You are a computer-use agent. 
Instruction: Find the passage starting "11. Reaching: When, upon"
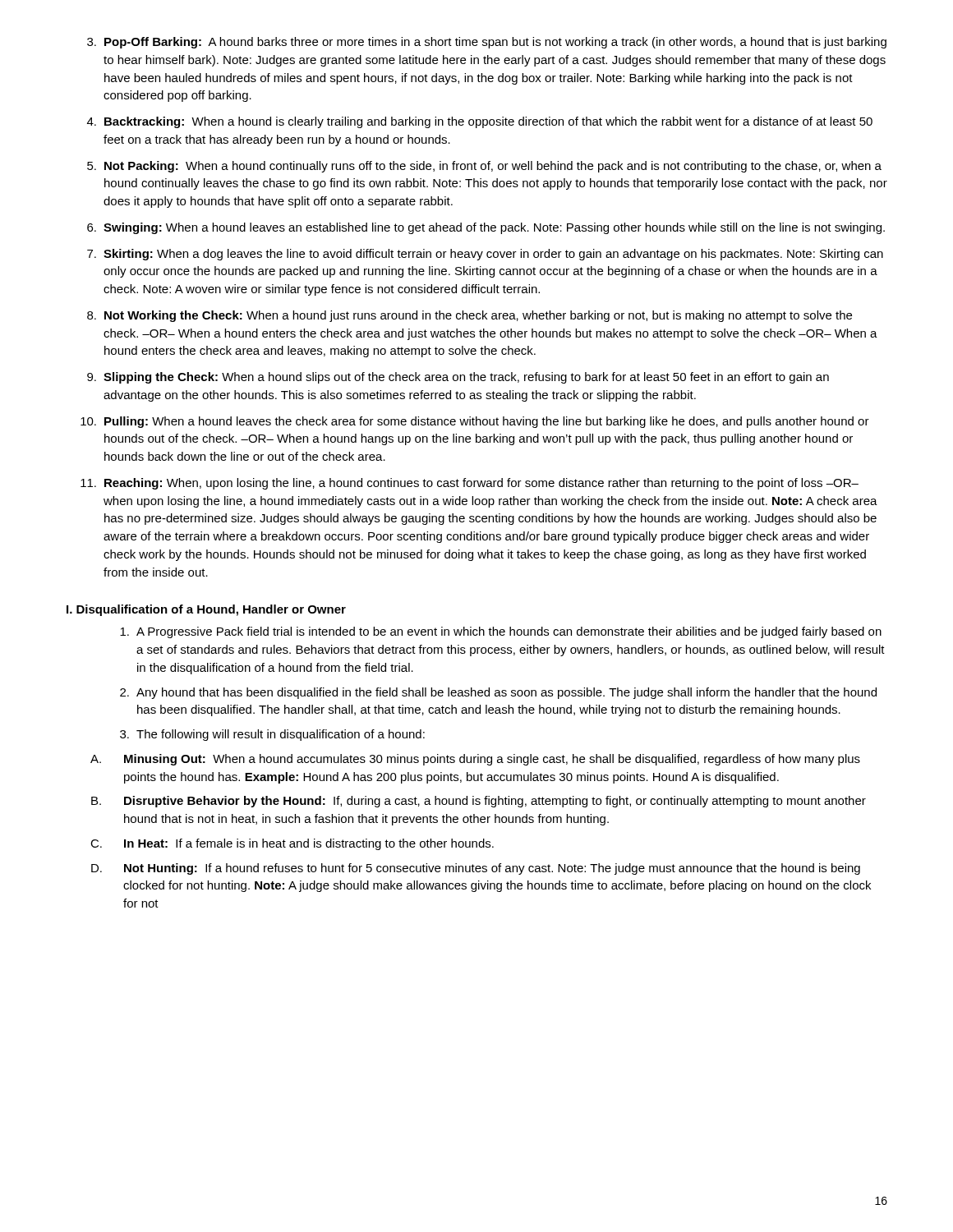pos(476,527)
